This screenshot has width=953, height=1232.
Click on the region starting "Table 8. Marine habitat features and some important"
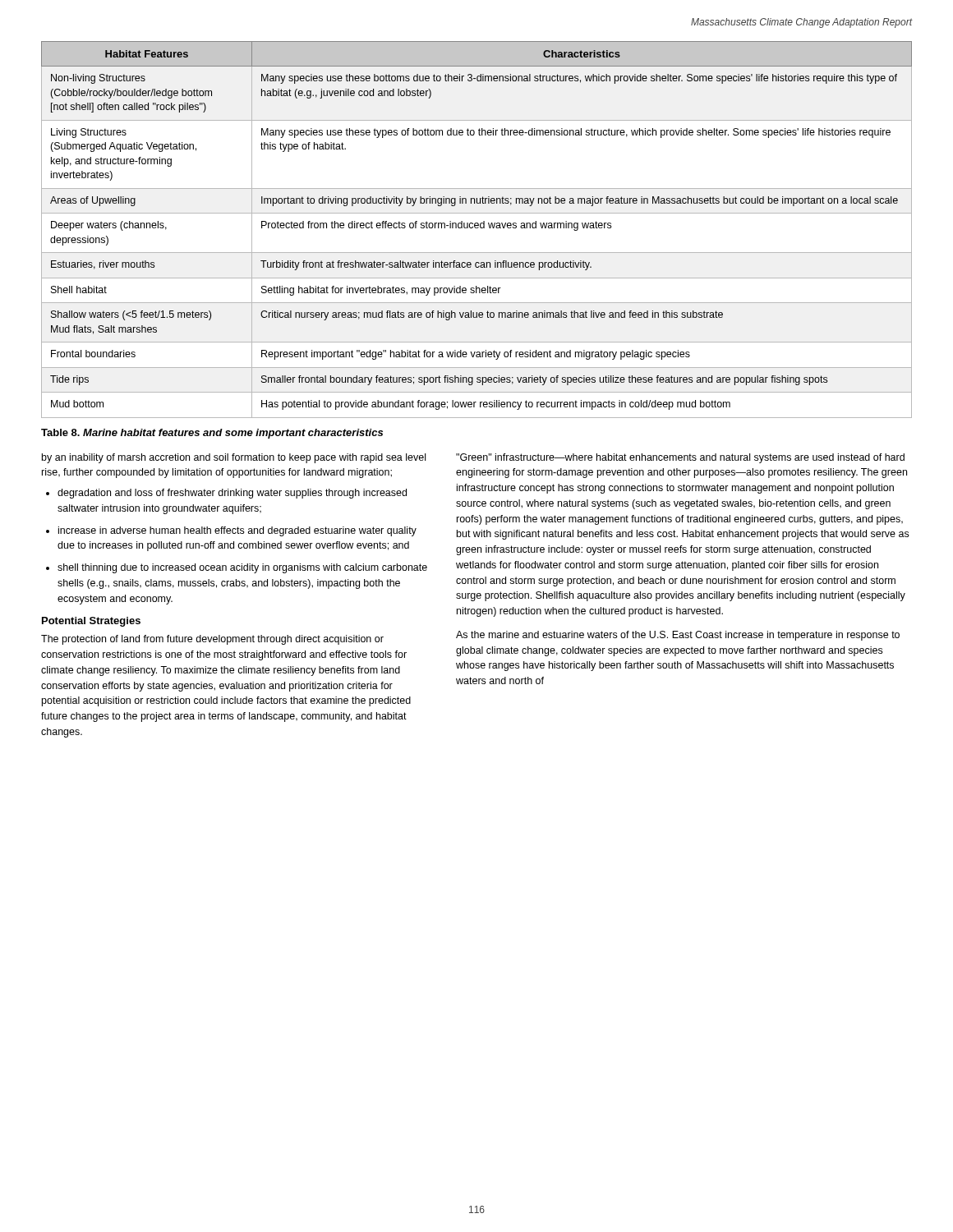[x=212, y=432]
